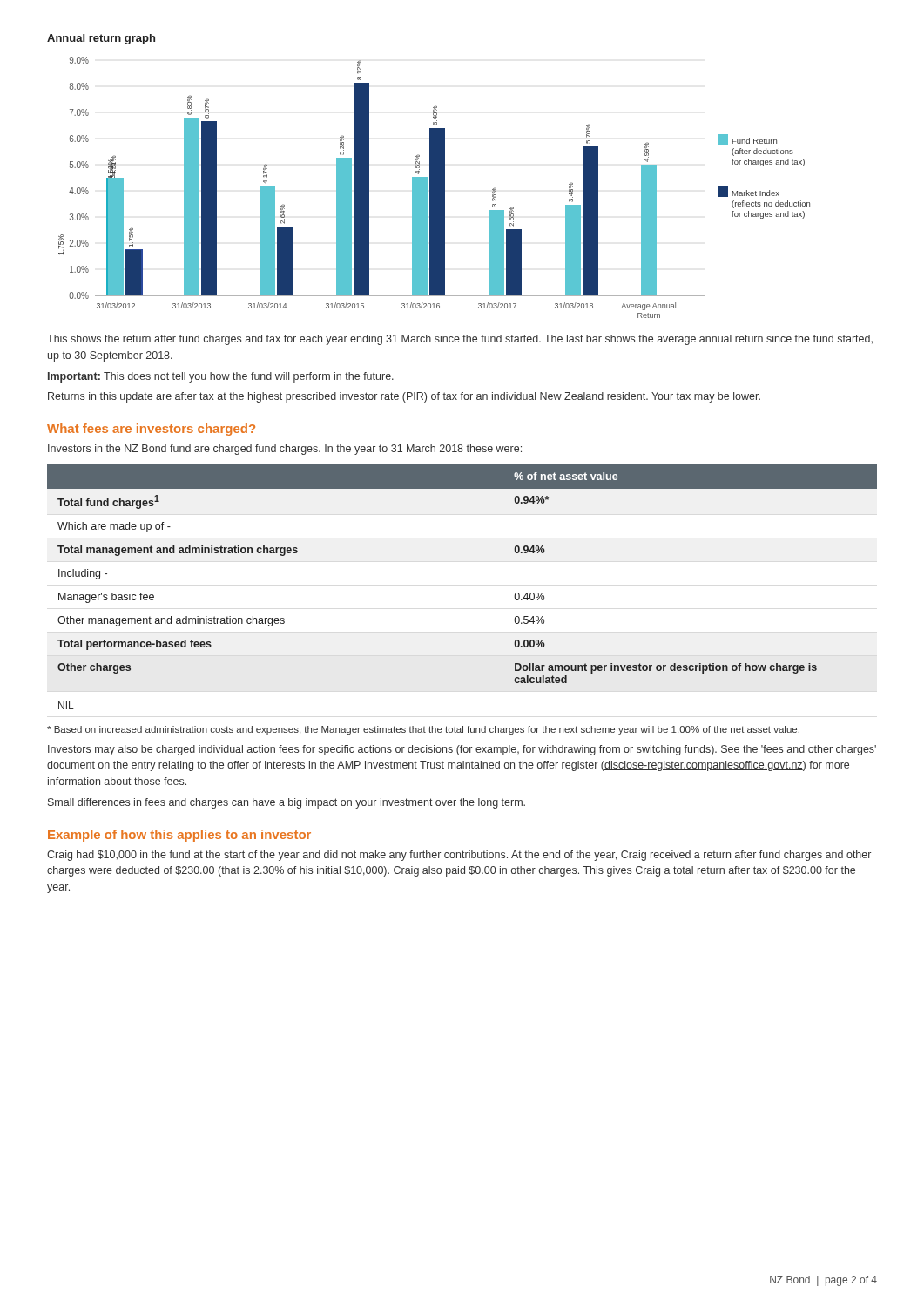
Task: Find the region starting "Example of how this applies to"
Action: click(x=179, y=834)
